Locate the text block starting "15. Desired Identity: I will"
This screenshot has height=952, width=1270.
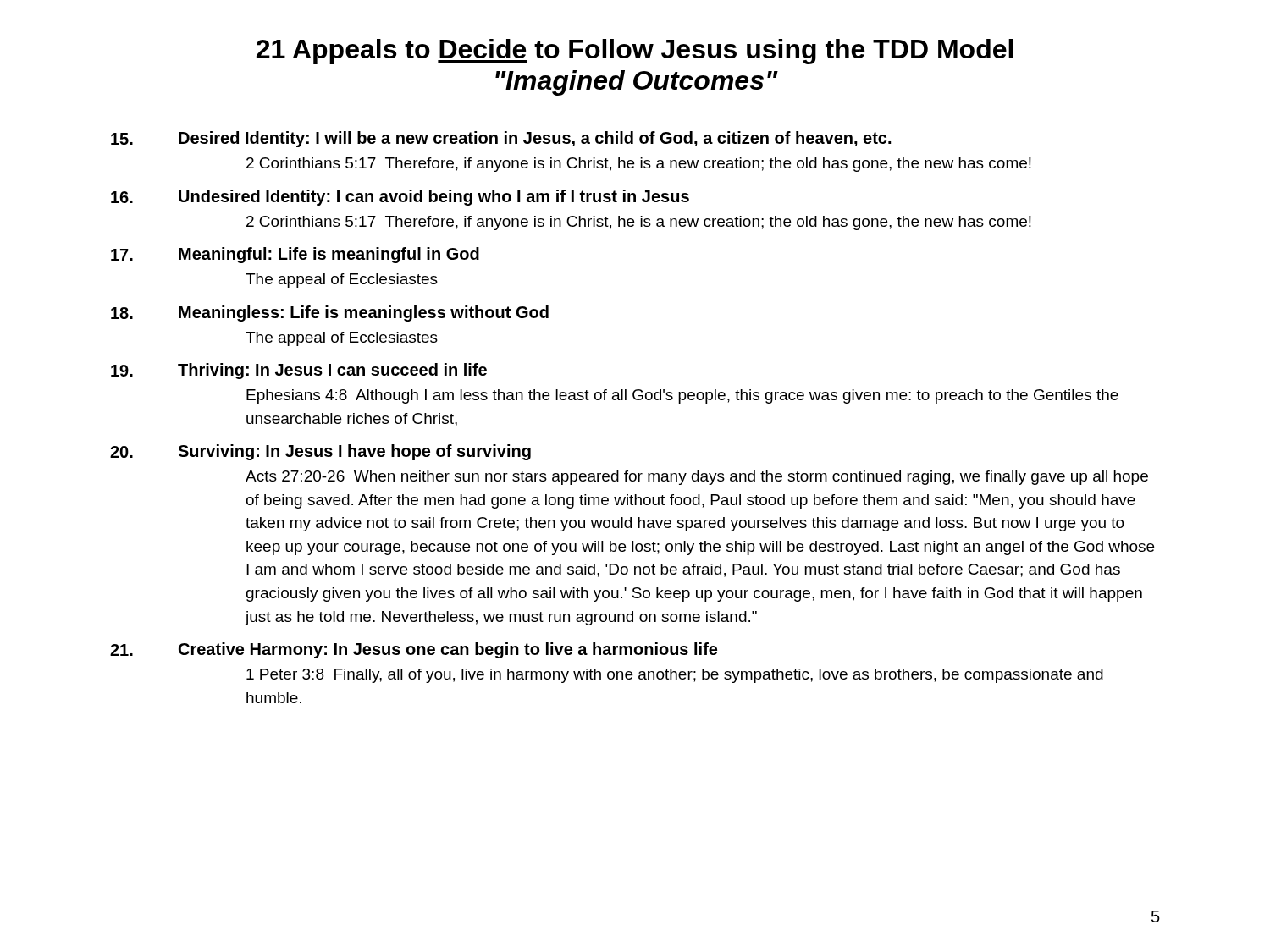click(635, 152)
